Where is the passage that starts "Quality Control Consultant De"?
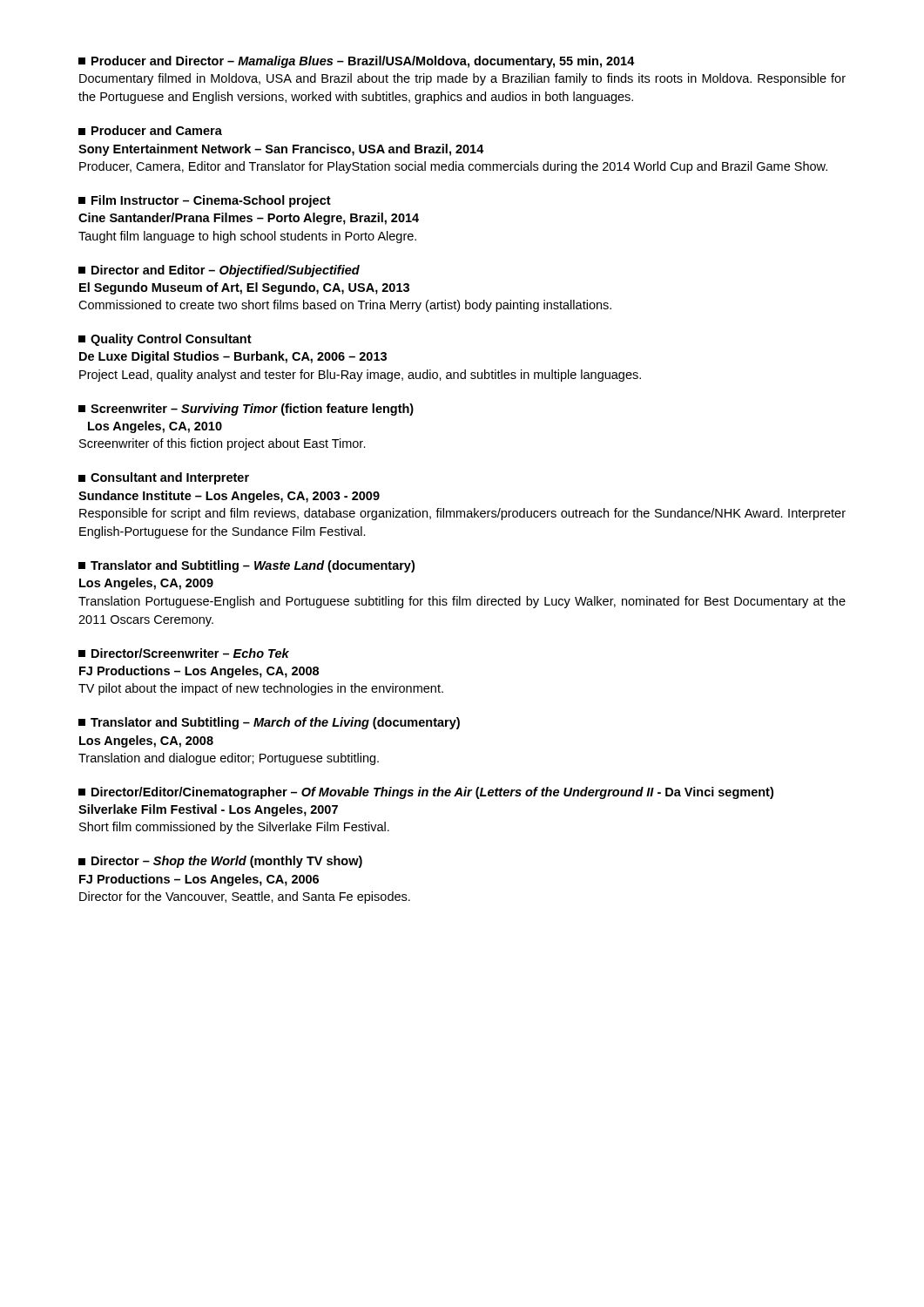The height and width of the screenshot is (1307, 924). pos(165,340)
